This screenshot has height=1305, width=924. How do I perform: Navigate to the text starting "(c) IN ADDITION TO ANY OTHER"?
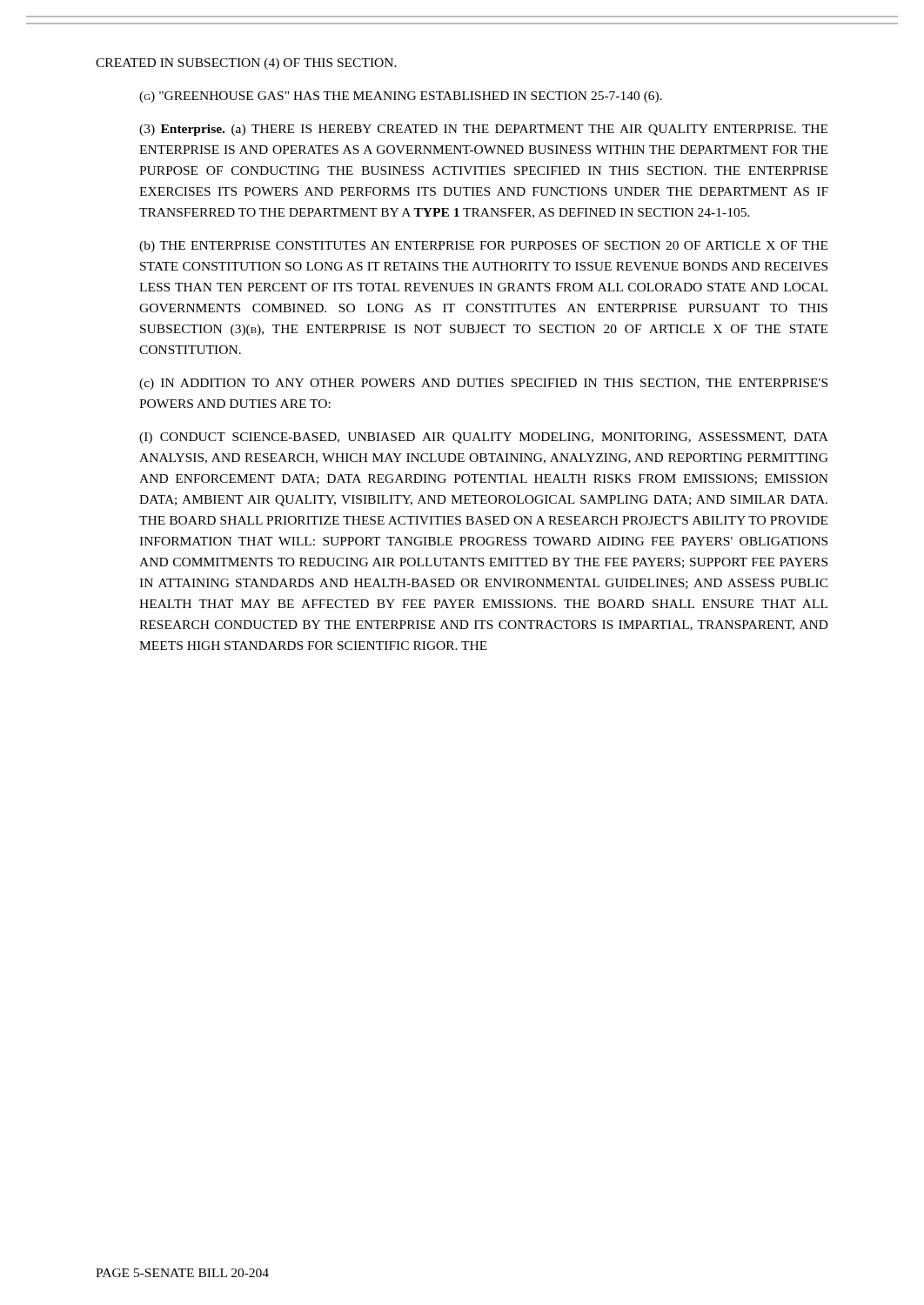tap(484, 393)
